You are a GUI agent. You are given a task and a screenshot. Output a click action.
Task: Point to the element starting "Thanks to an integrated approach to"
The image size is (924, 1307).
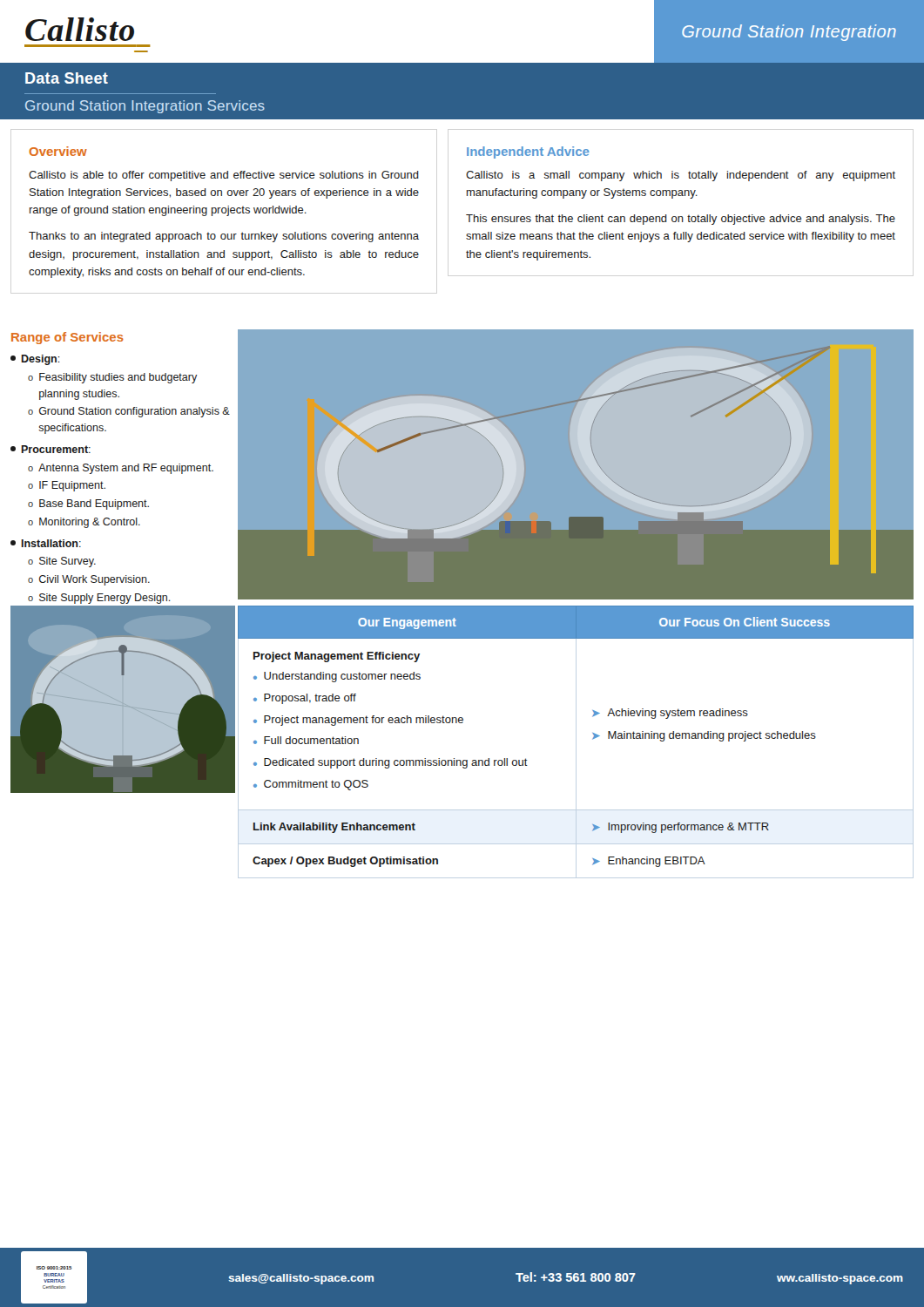point(224,254)
